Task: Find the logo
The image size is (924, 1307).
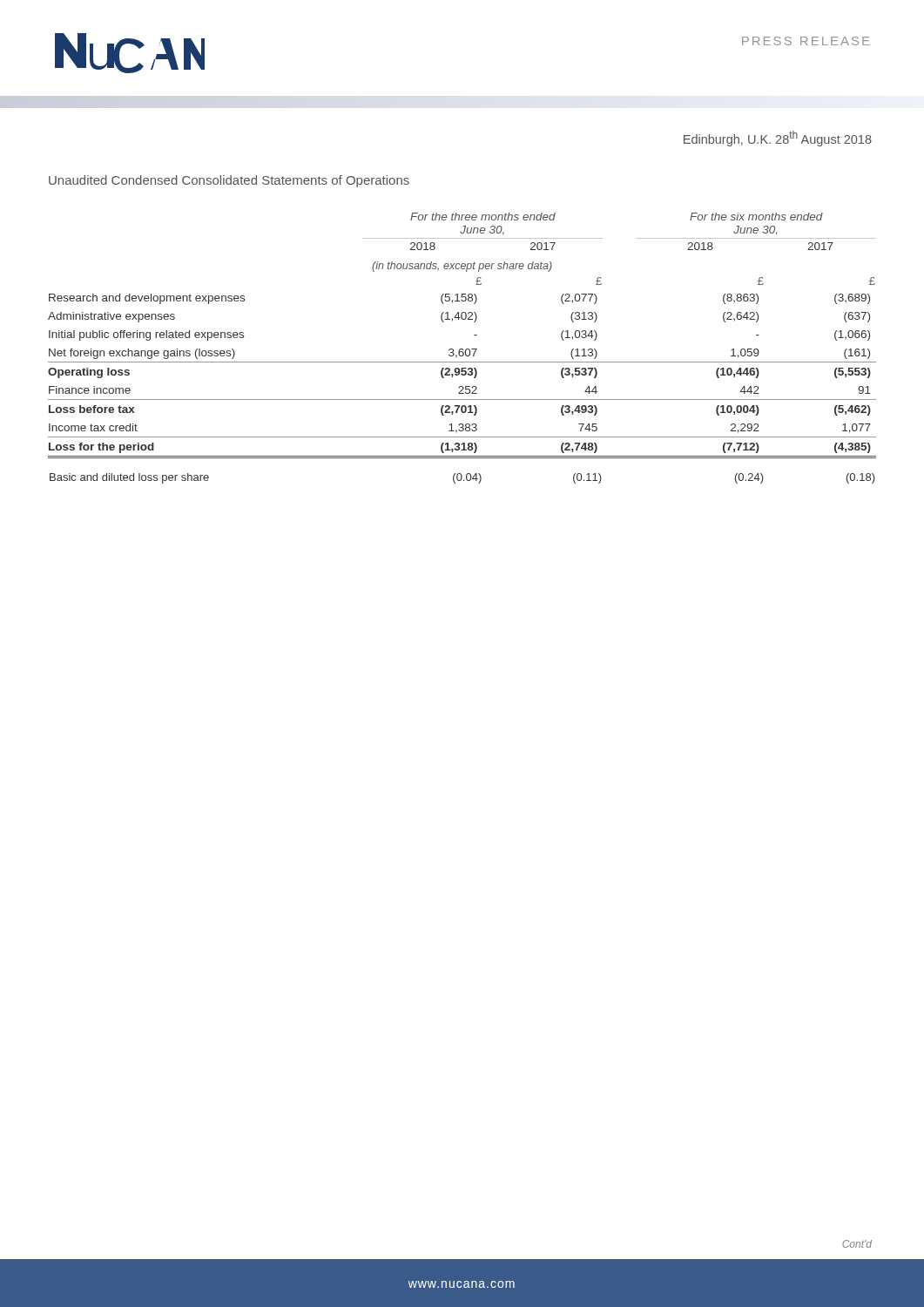Action: pos(126,52)
